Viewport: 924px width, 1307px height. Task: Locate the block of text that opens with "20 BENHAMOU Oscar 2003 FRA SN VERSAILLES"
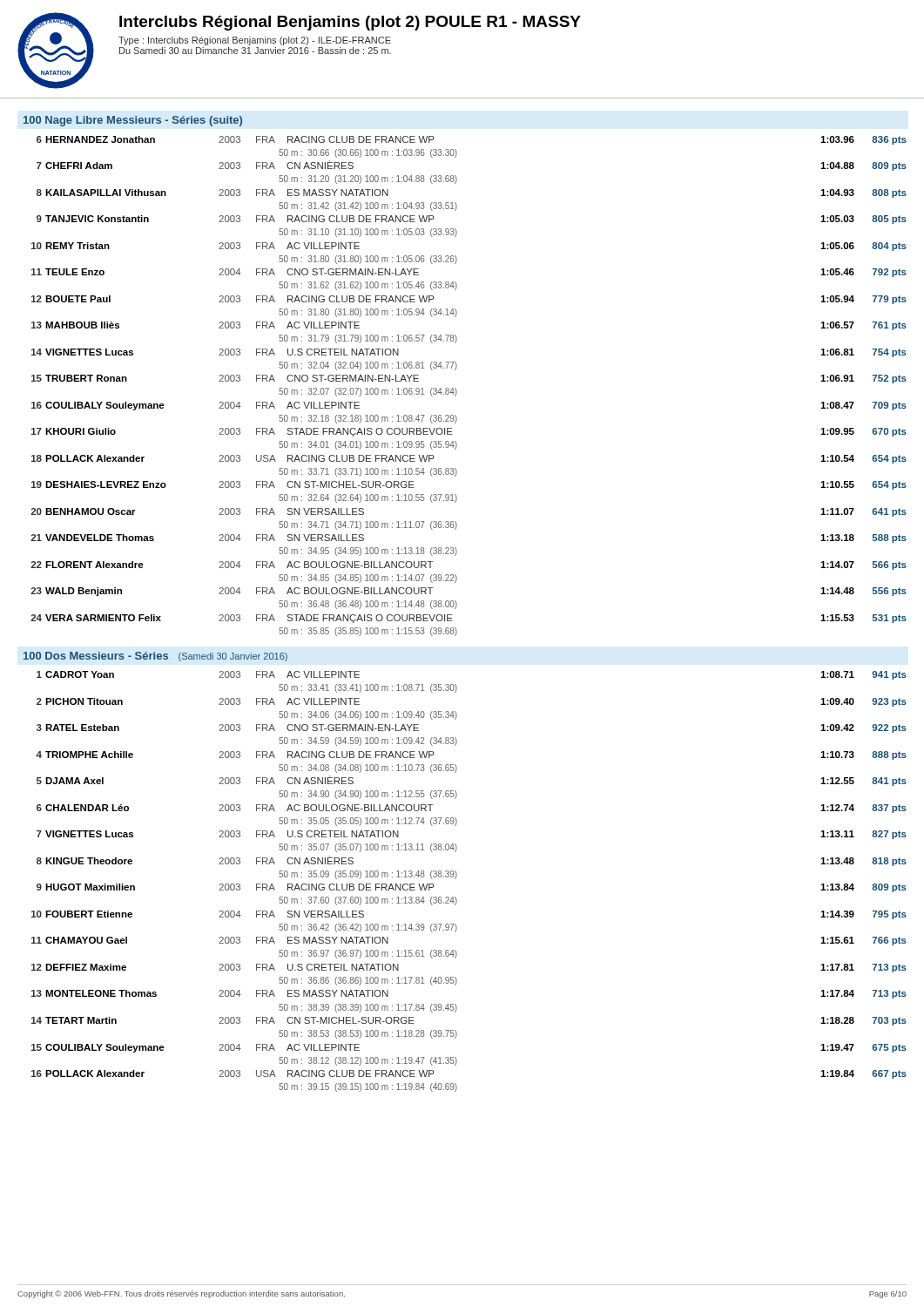tap(462, 518)
